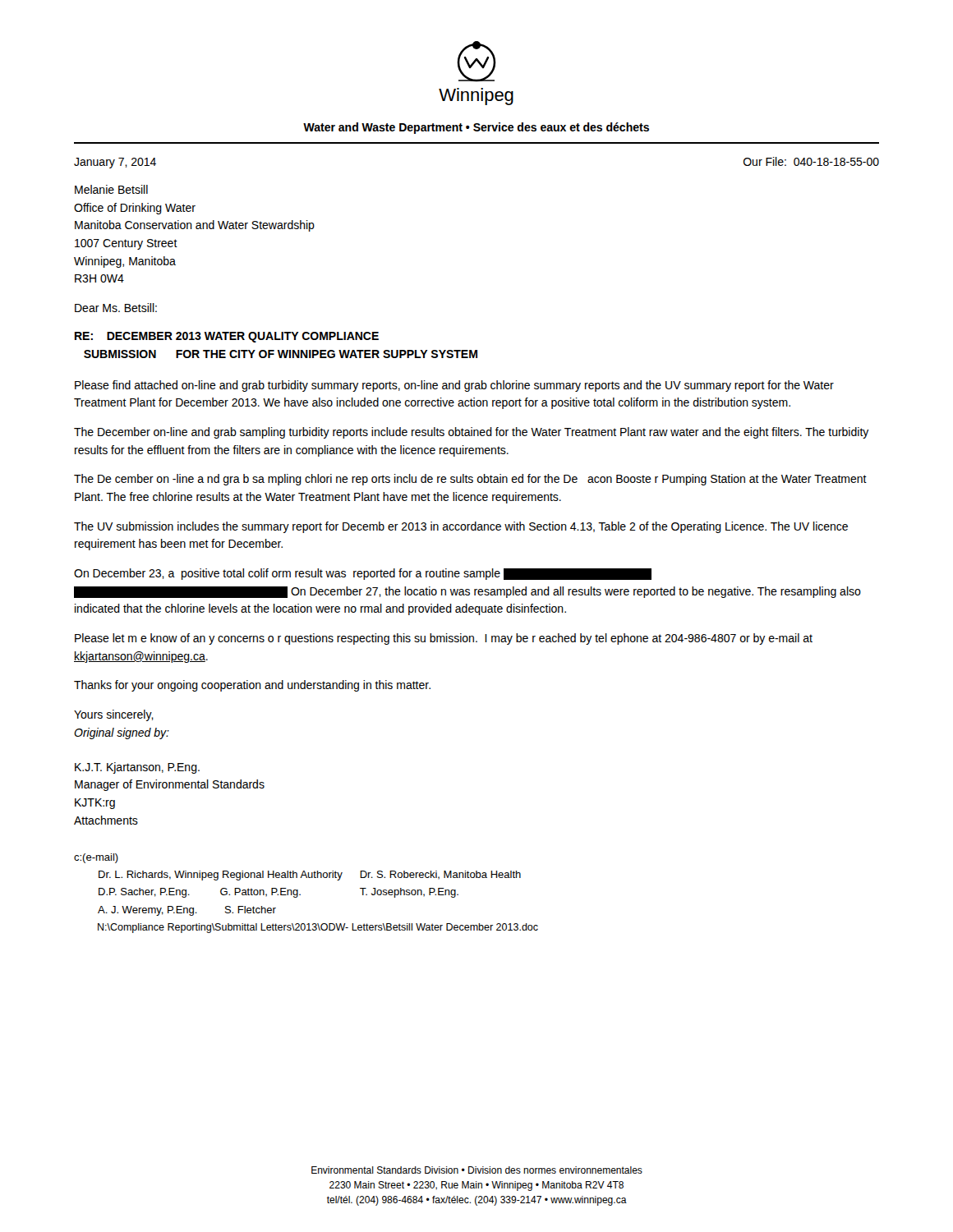Locate the text block that reads "Please let m e"
The height and width of the screenshot is (1232, 953).
[x=443, y=647]
